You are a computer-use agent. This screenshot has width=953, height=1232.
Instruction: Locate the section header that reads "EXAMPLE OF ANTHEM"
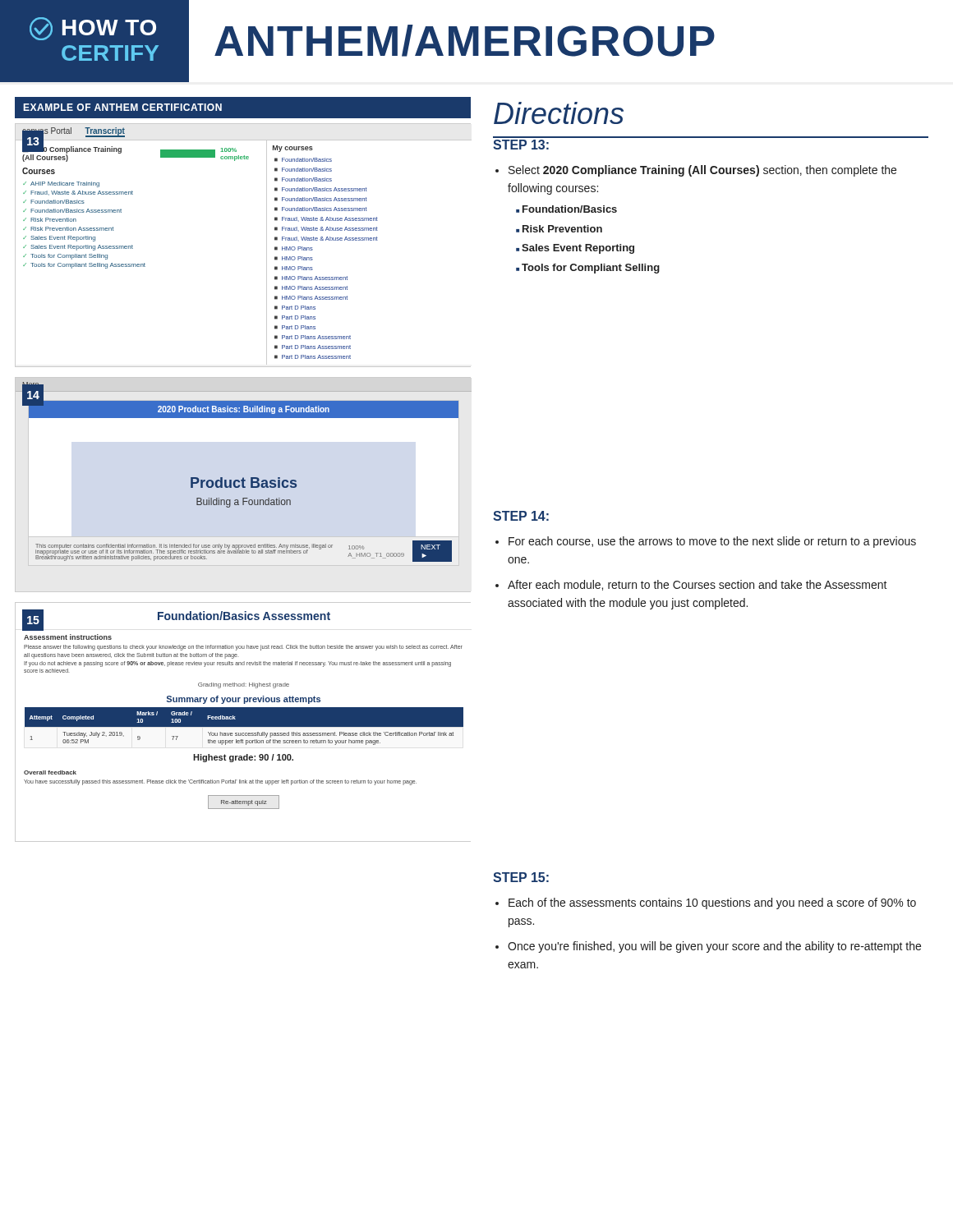coord(123,108)
